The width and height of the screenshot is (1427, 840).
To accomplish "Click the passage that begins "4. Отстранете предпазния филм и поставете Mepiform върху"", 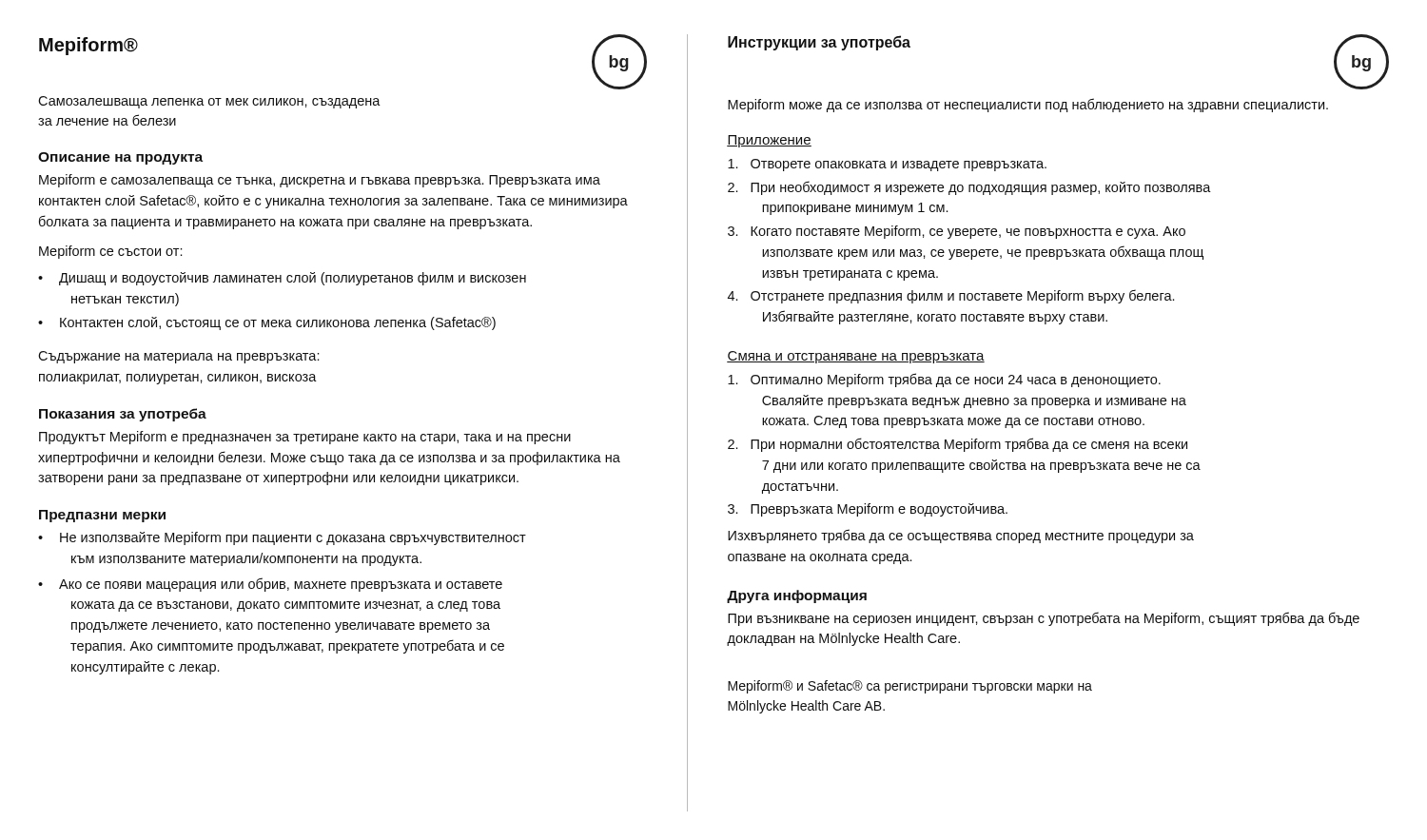I will coord(951,307).
